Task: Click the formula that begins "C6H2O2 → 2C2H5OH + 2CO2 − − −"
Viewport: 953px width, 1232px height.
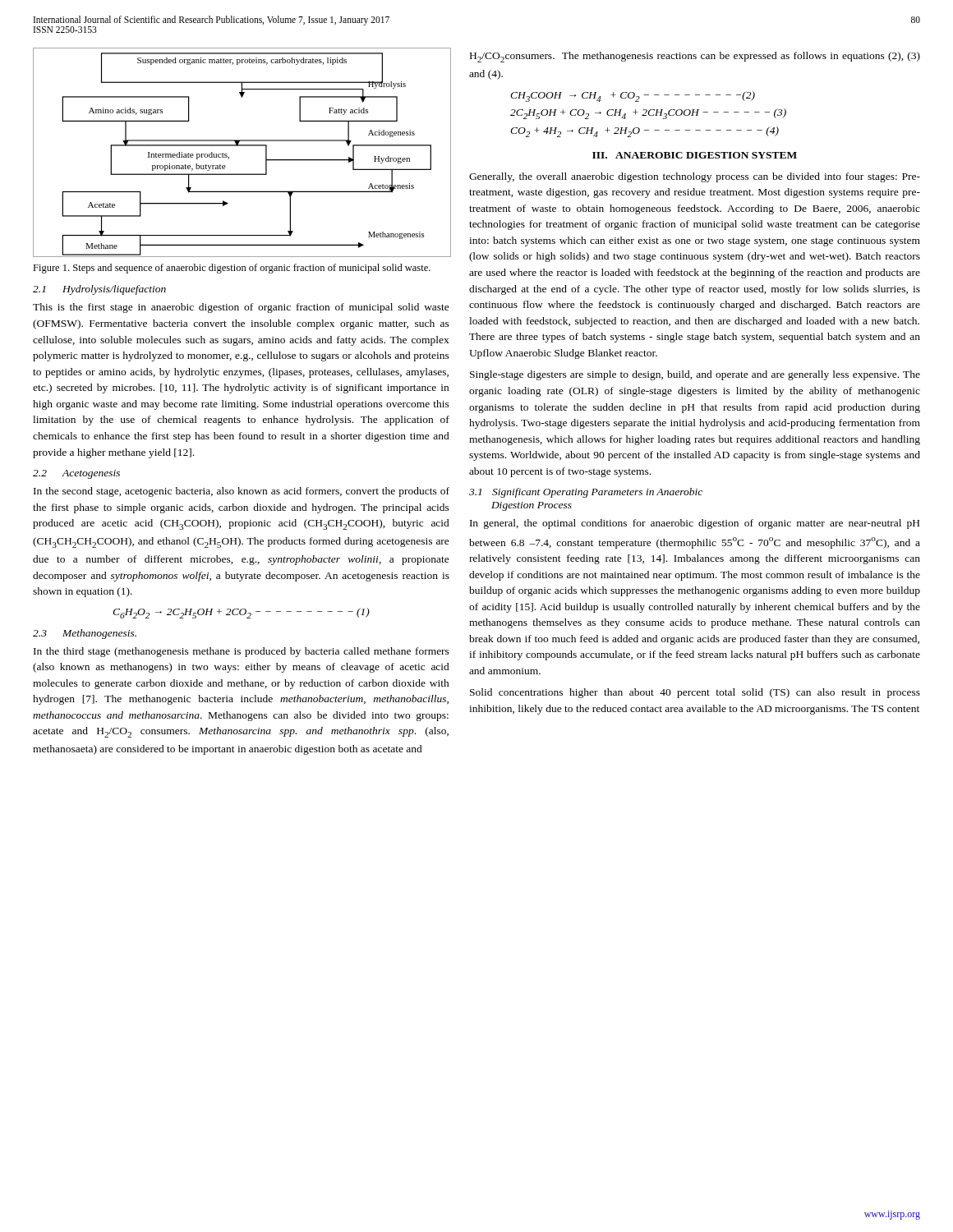Action: pyautogui.click(x=241, y=612)
